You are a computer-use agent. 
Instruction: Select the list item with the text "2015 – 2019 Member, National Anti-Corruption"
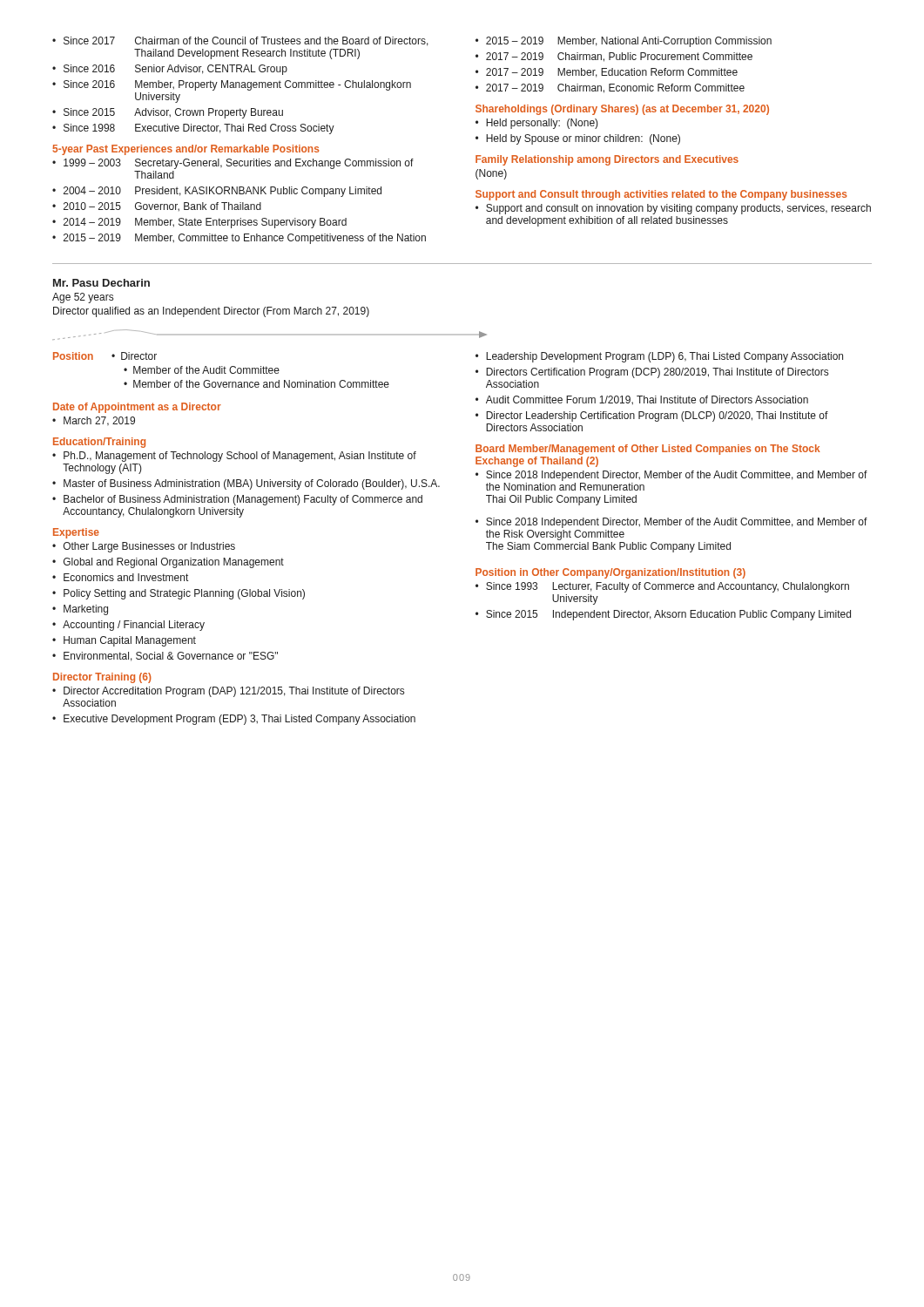(629, 41)
